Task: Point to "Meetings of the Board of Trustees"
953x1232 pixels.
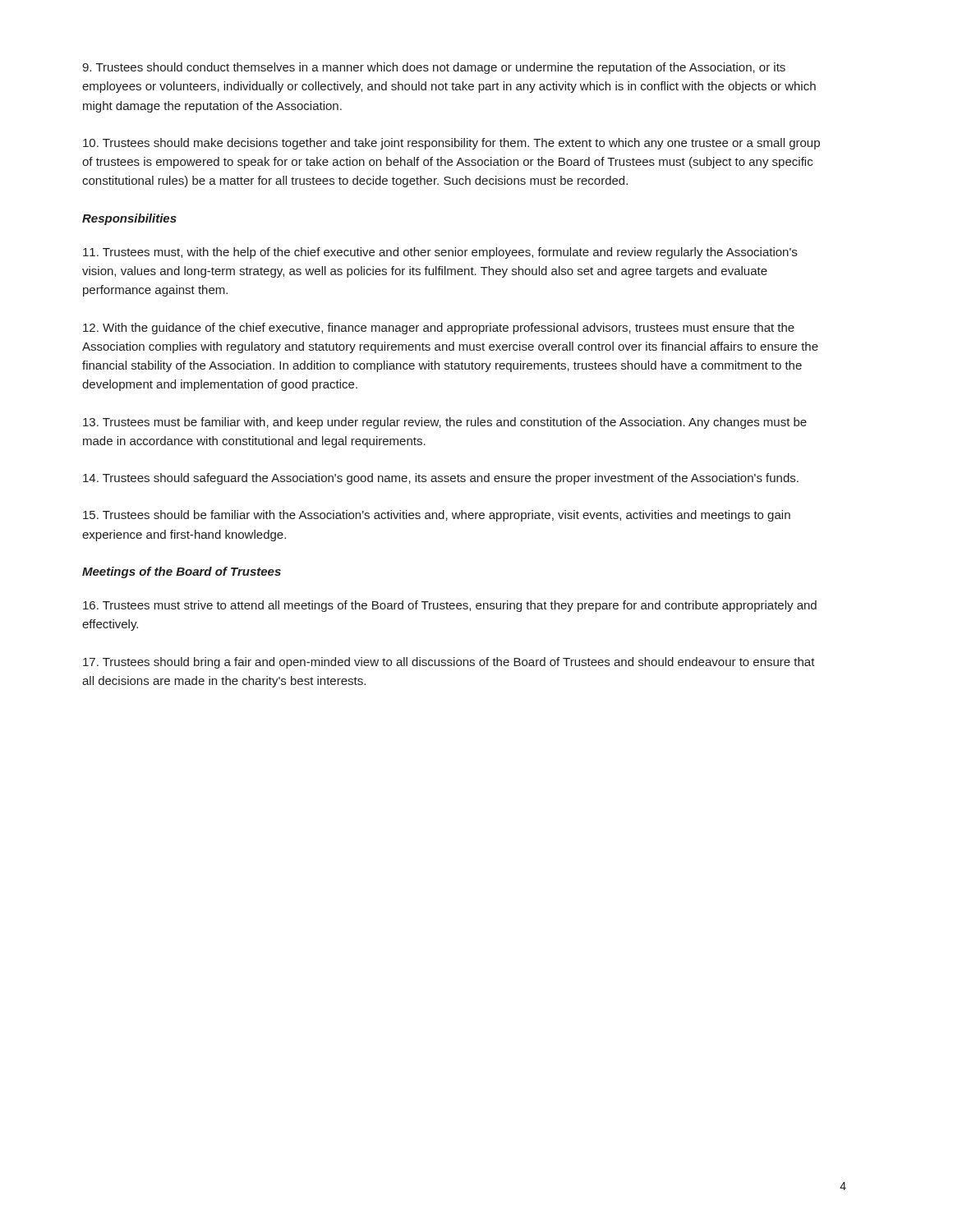Action: pyautogui.click(x=182, y=571)
